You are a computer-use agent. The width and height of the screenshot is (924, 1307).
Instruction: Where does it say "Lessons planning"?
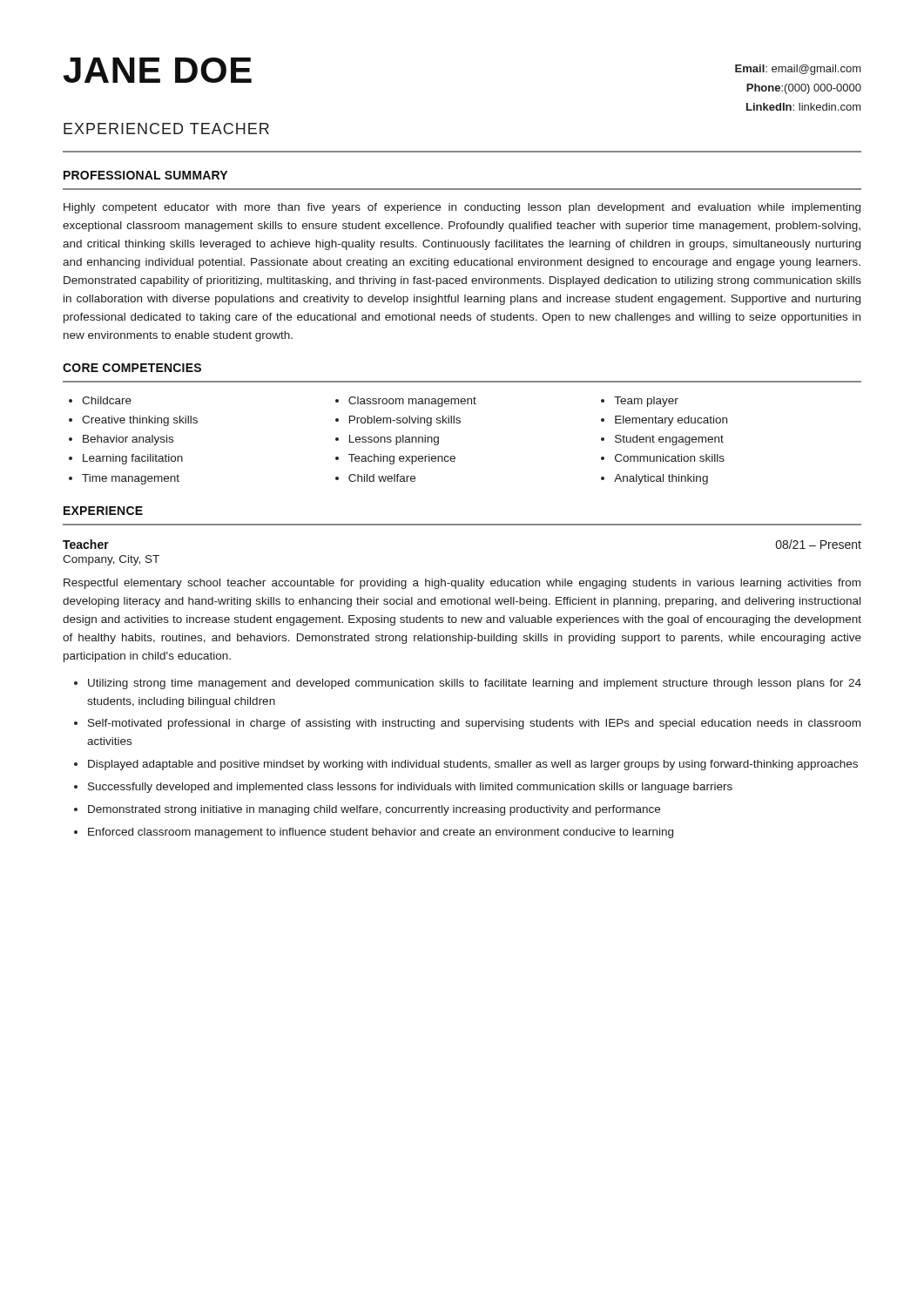click(394, 439)
